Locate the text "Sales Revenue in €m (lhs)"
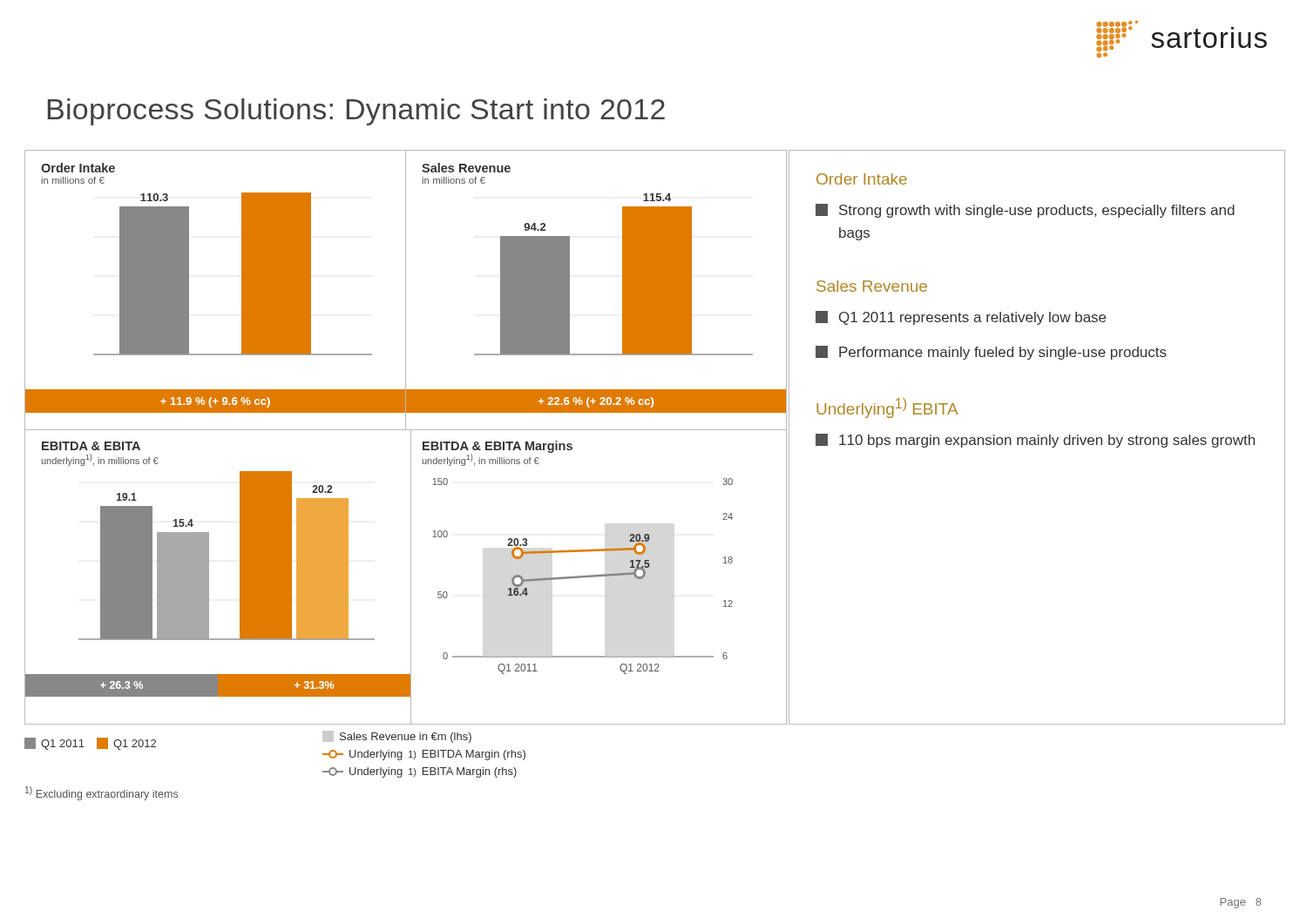The image size is (1307, 924). click(397, 736)
